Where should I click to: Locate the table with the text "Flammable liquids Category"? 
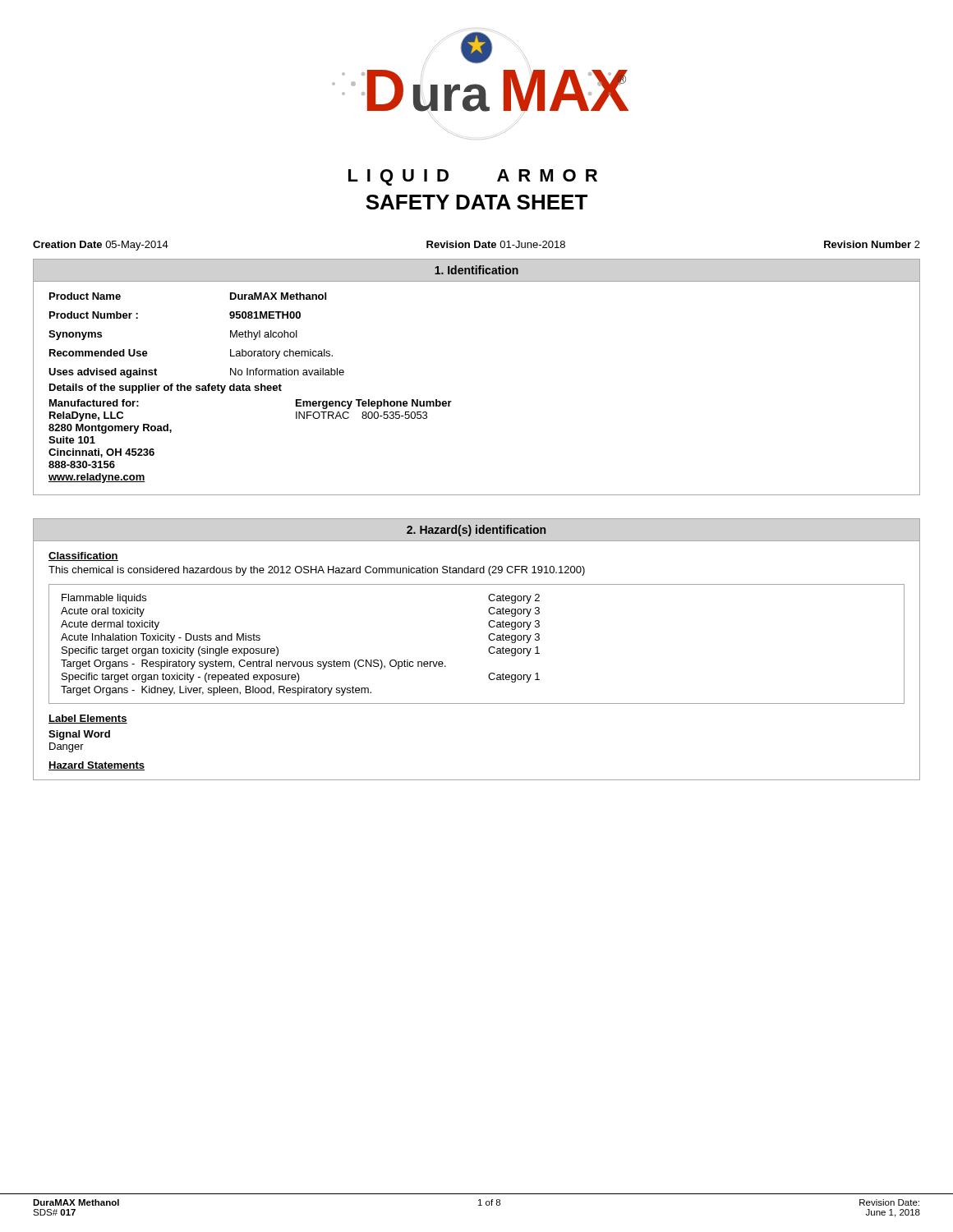click(x=476, y=644)
